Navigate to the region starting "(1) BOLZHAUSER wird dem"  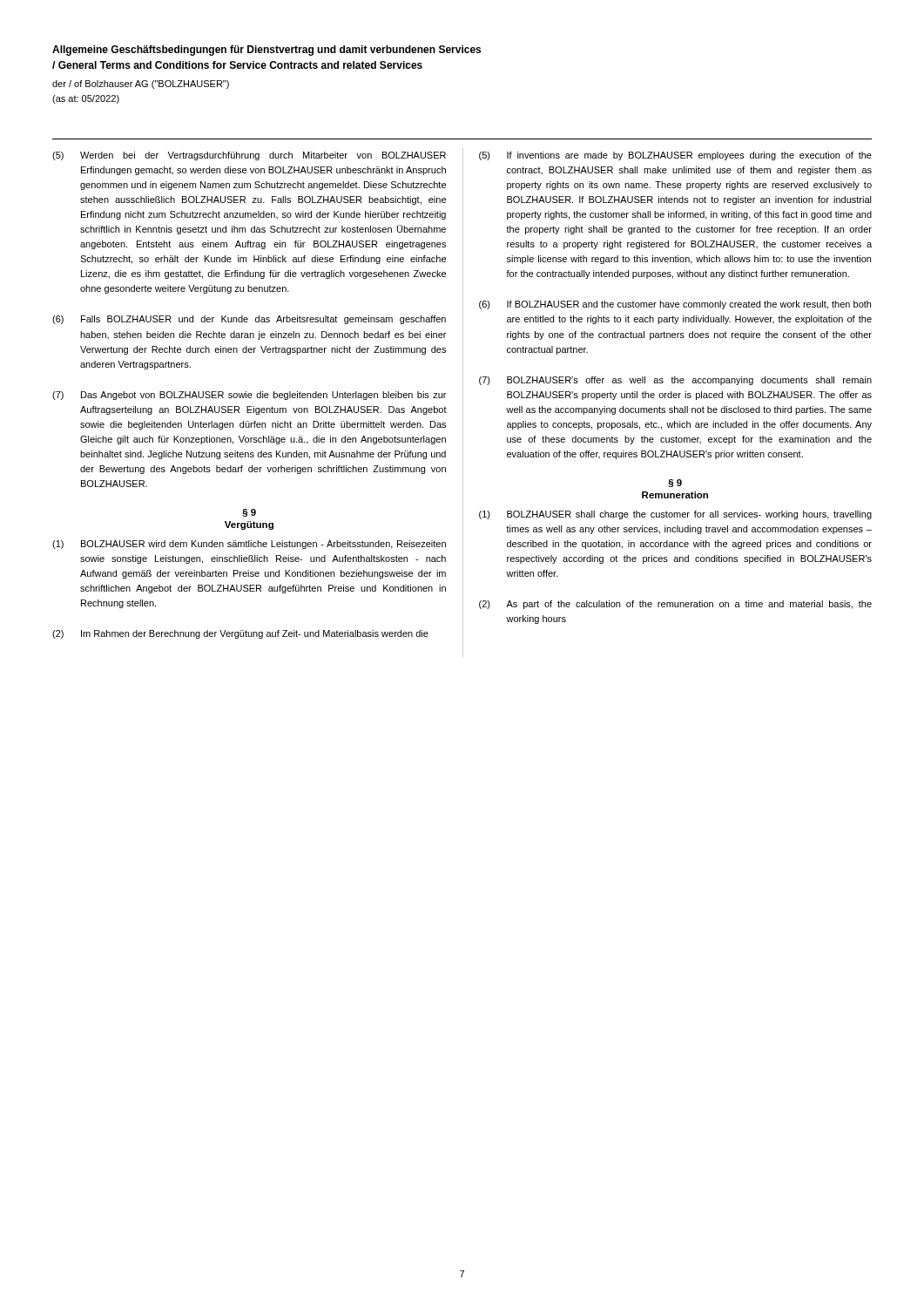point(249,574)
